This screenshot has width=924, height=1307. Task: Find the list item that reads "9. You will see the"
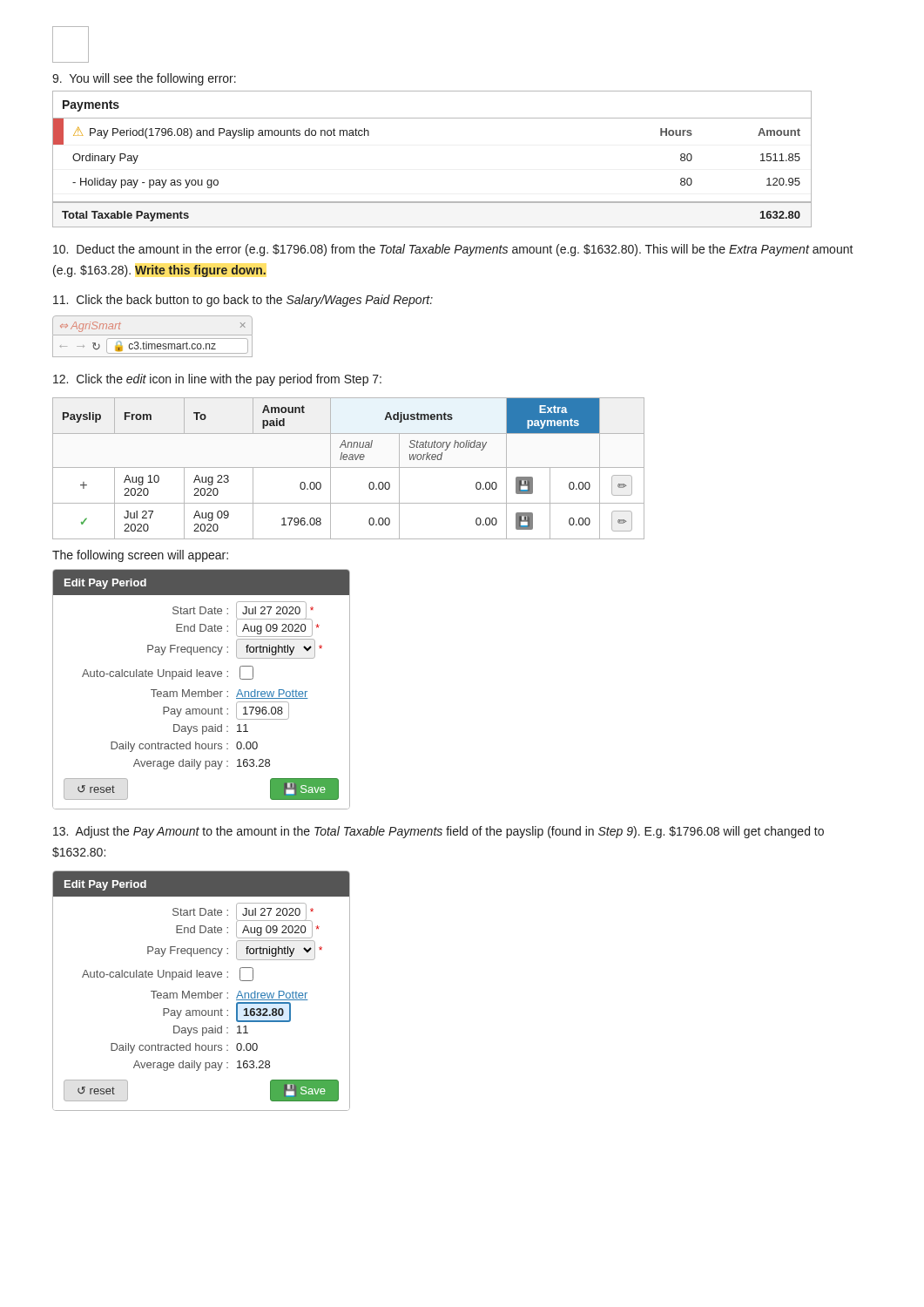(144, 78)
